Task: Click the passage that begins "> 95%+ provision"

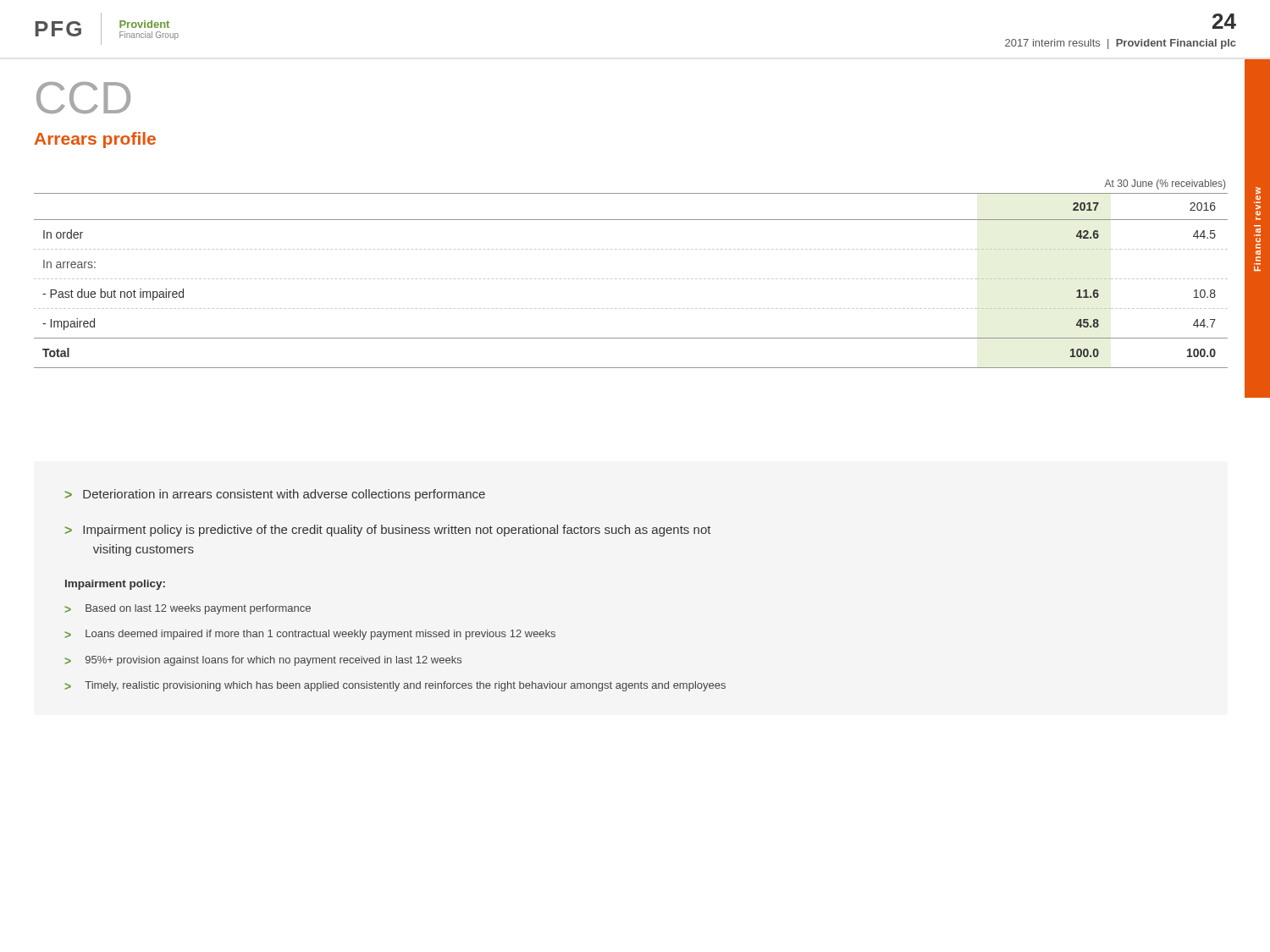Action: [263, 661]
